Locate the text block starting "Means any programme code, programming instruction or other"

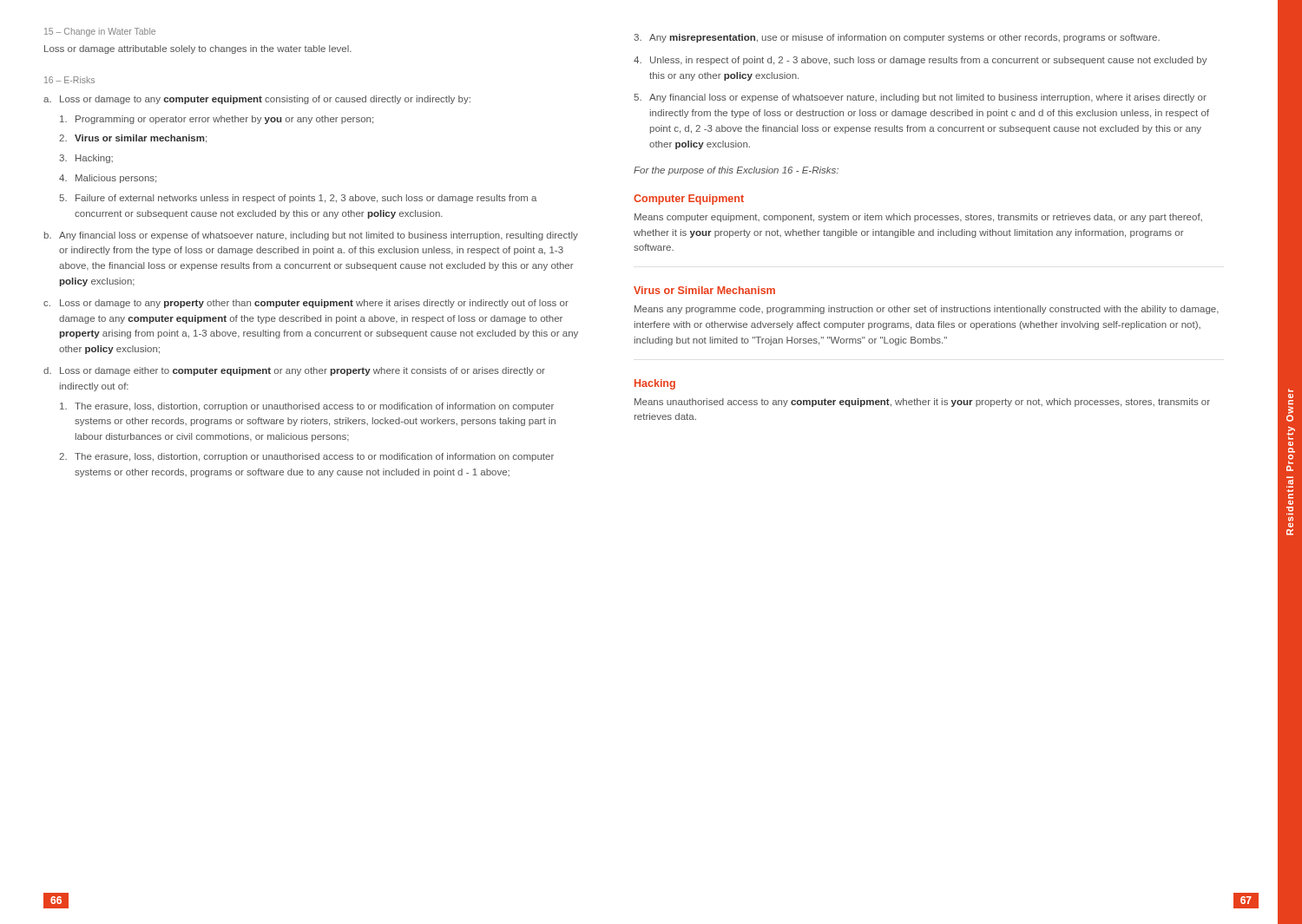tap(926, 324)
